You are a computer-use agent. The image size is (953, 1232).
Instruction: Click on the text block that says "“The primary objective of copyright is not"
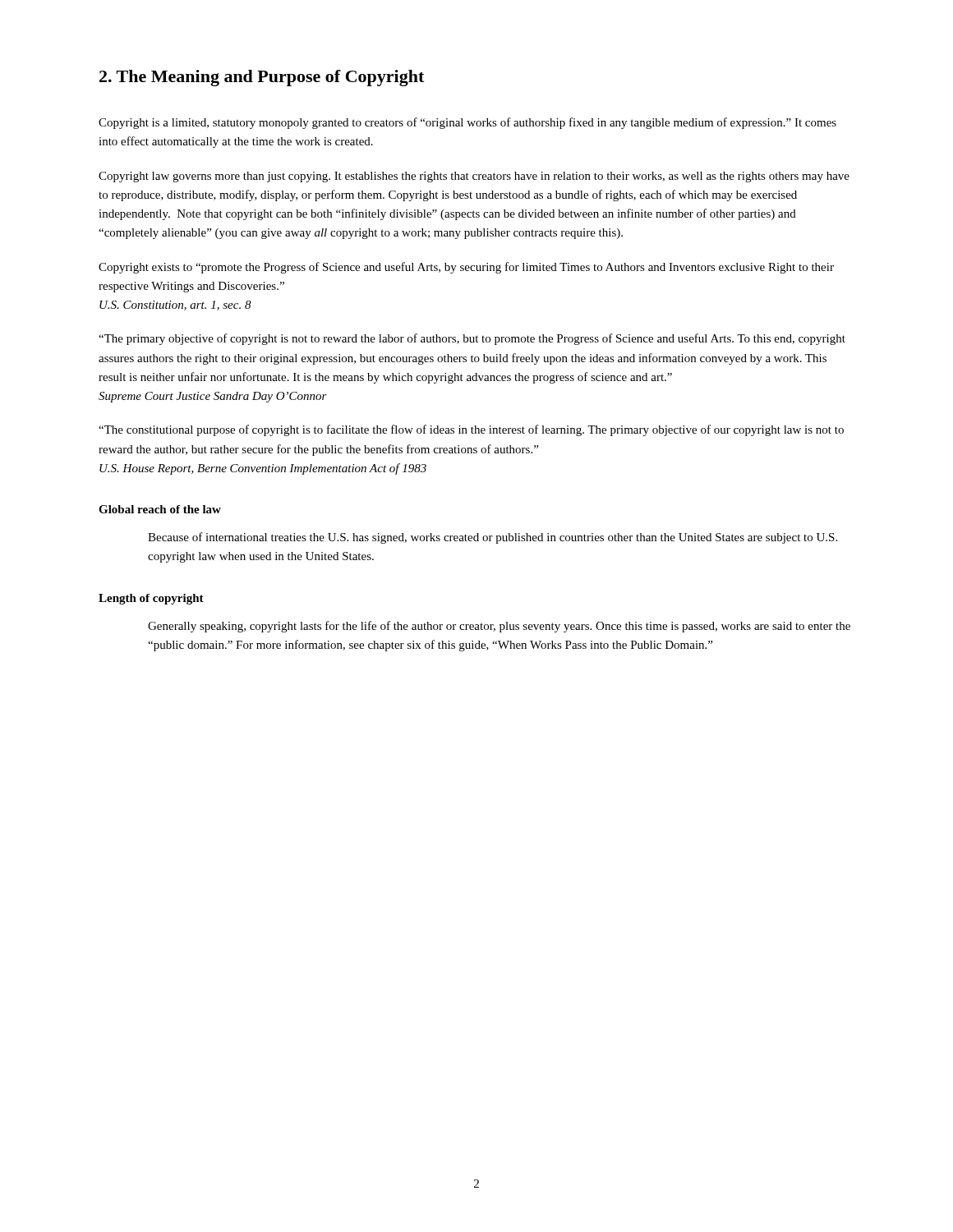pos(472,367)
